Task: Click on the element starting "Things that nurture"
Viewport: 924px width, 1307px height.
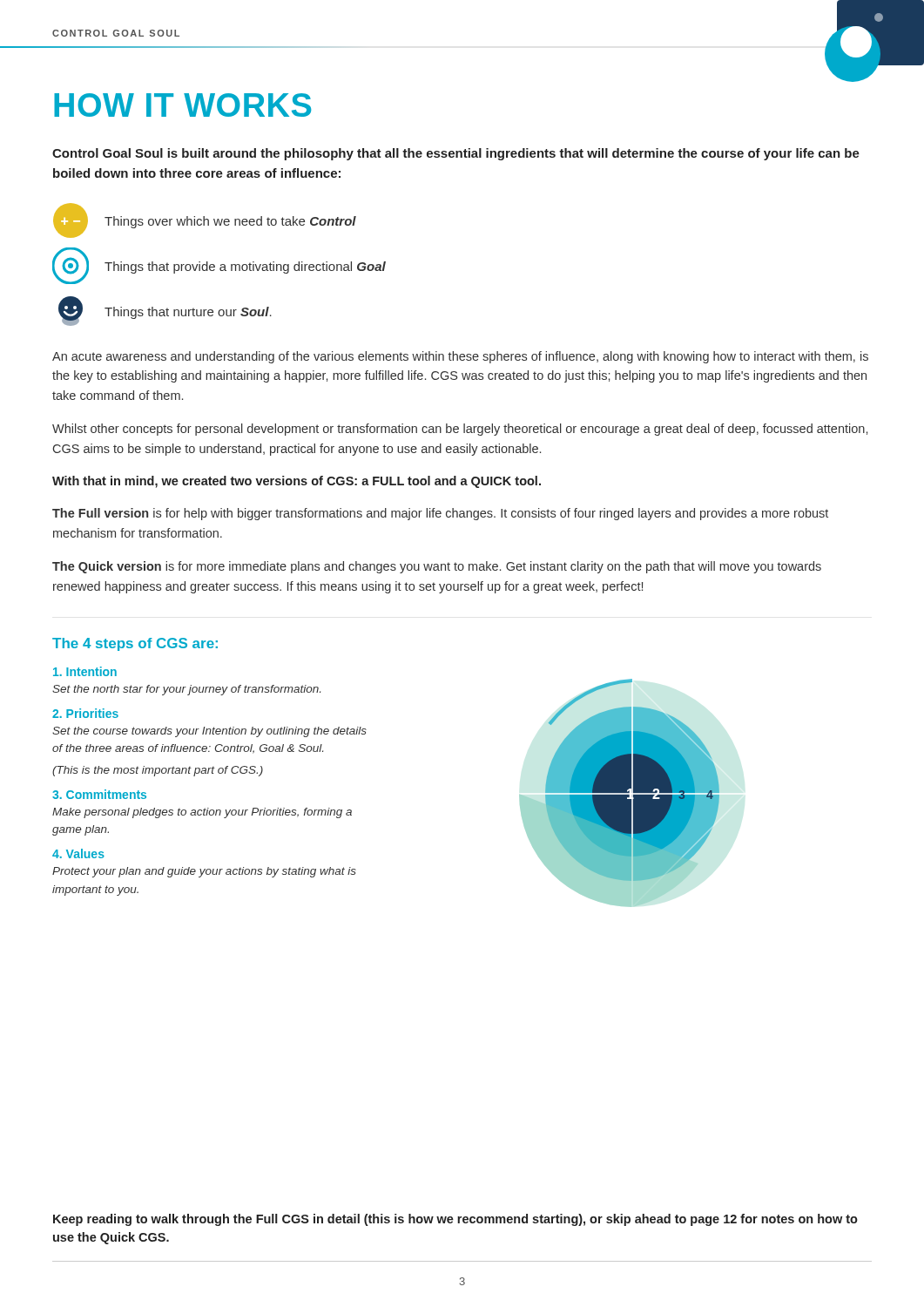Action: pos(162,311)
